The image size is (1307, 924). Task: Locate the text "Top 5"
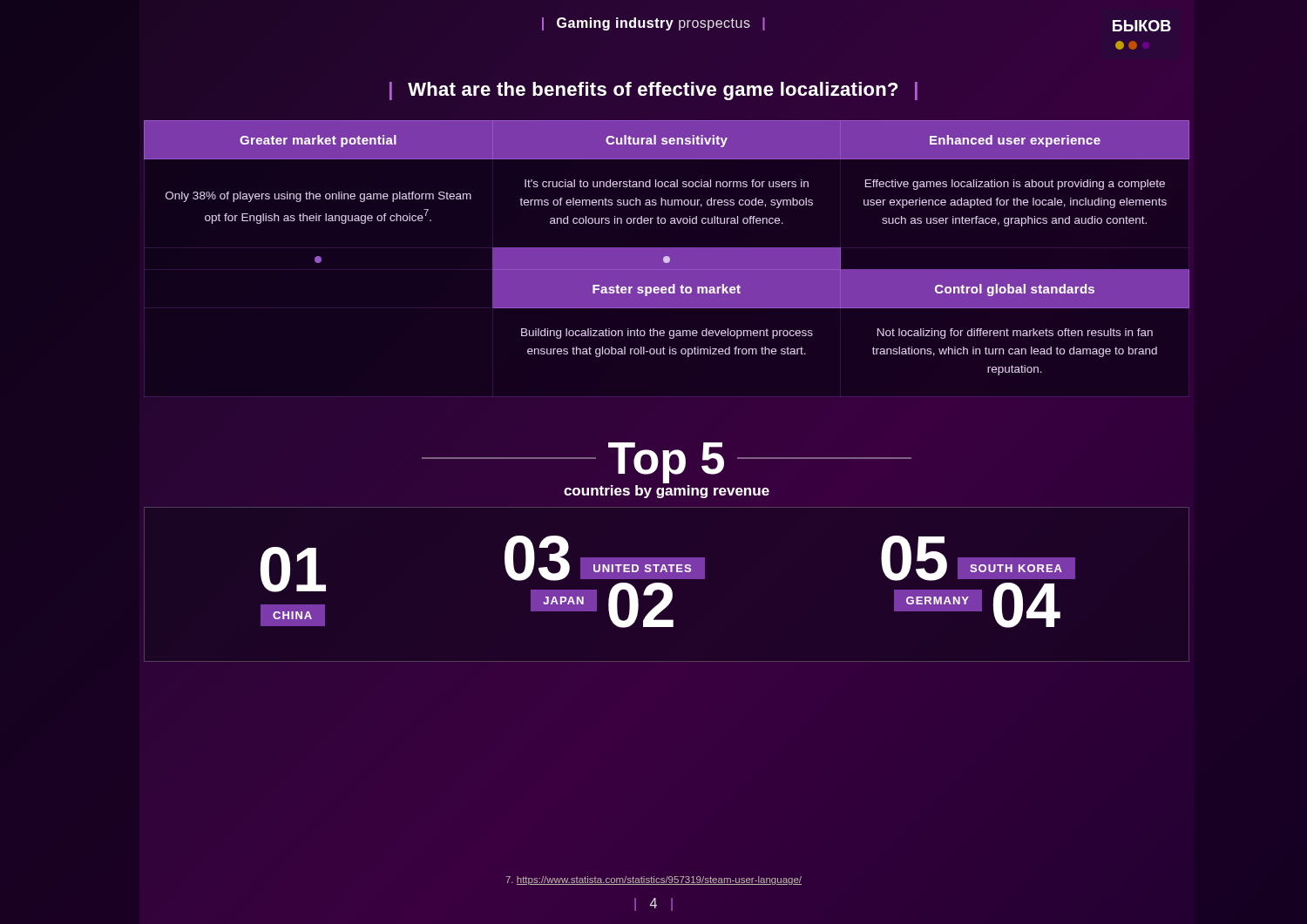click(667, 458)
